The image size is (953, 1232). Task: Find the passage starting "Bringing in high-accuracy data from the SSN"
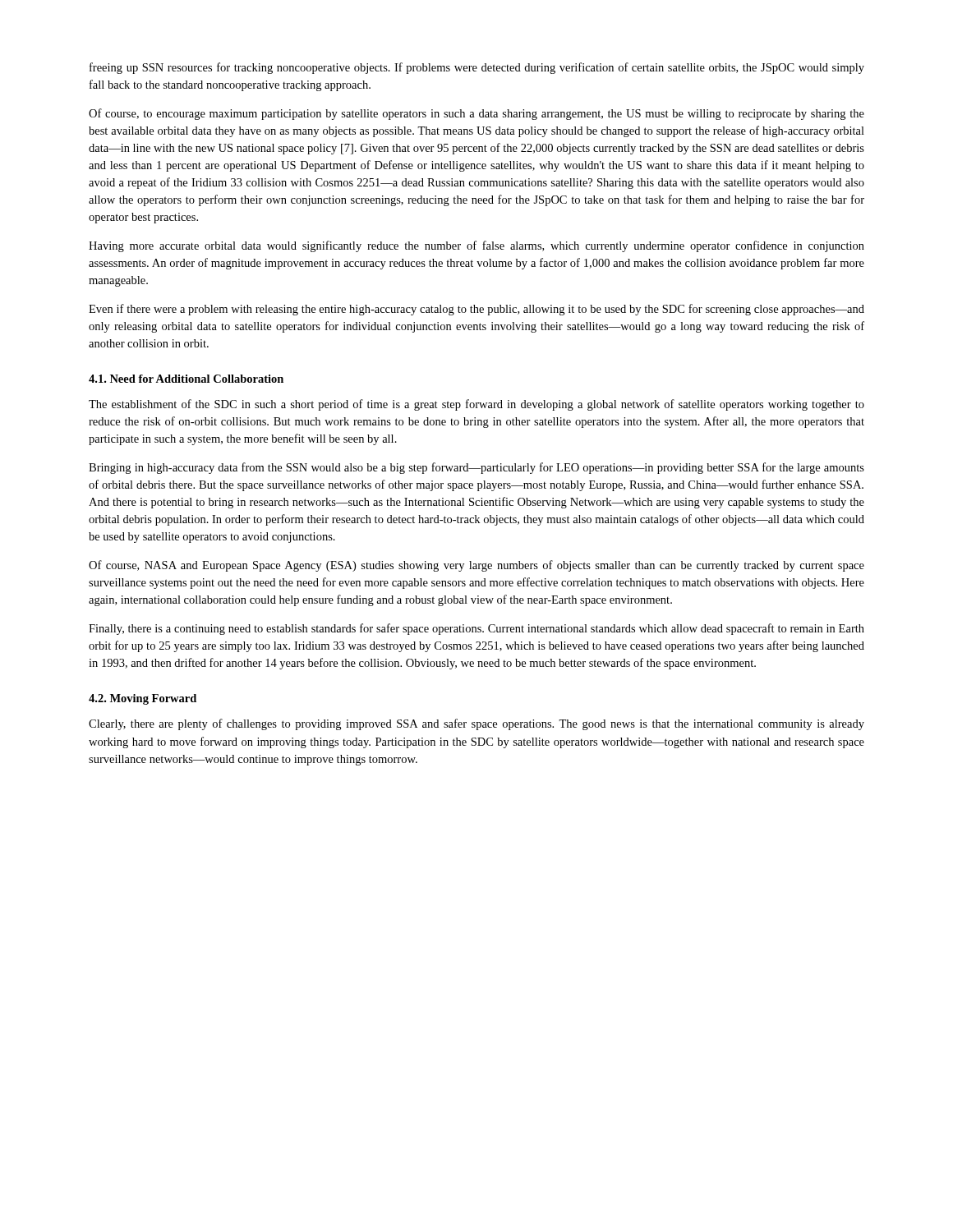pos(476,502)
